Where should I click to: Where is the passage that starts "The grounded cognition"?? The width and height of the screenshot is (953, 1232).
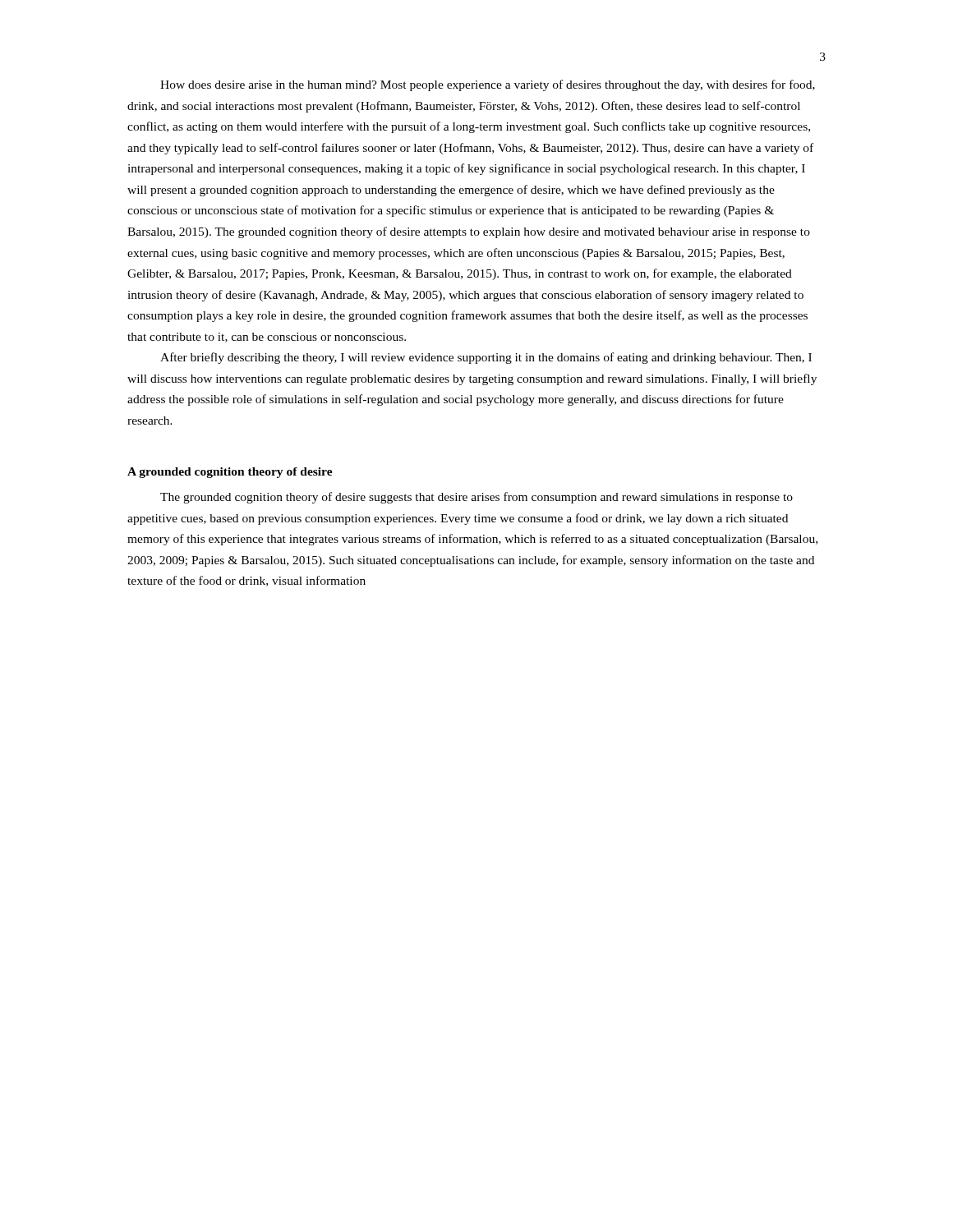coord(476,539)
